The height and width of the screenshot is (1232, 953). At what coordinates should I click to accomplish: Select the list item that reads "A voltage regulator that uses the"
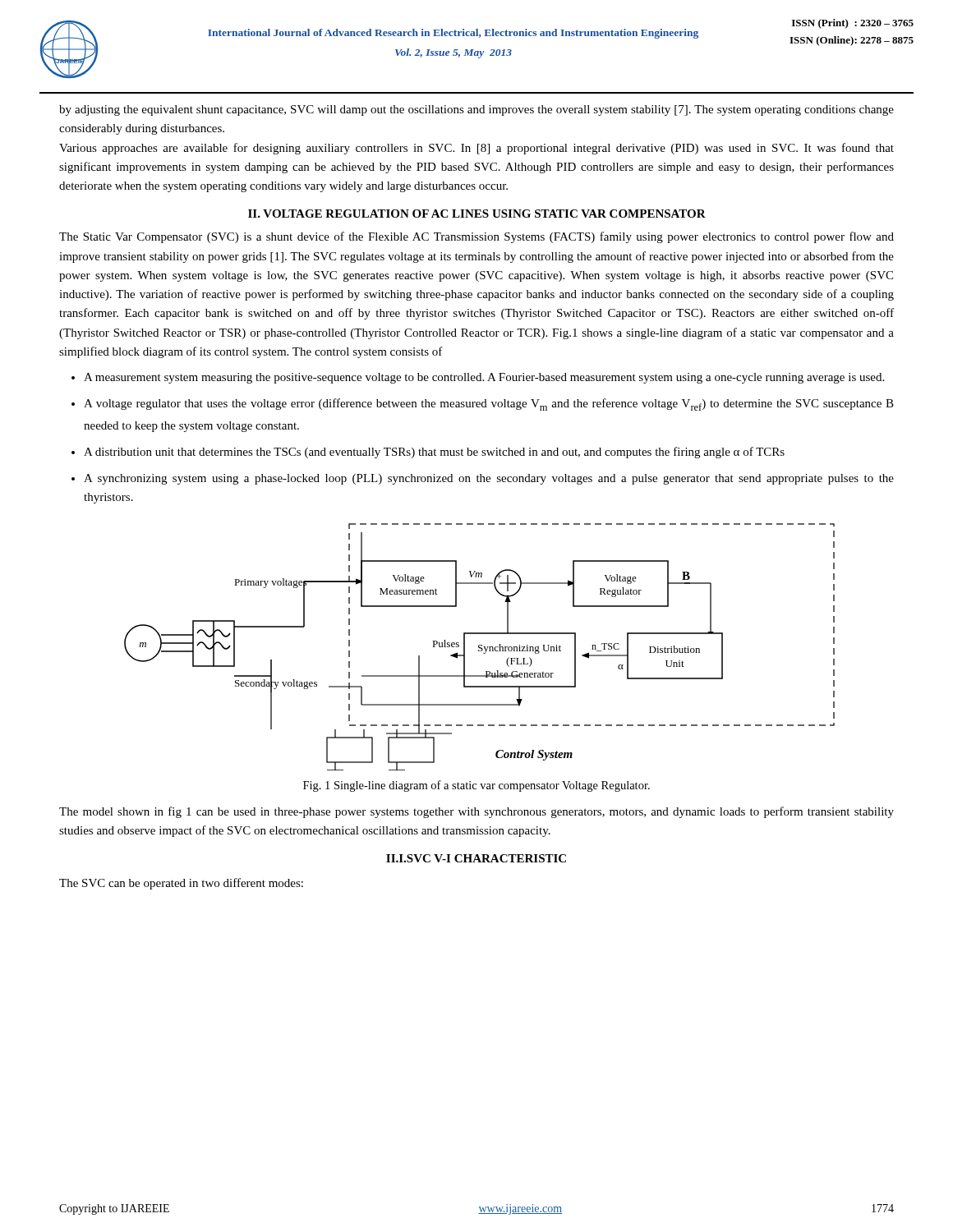(489, 414)
